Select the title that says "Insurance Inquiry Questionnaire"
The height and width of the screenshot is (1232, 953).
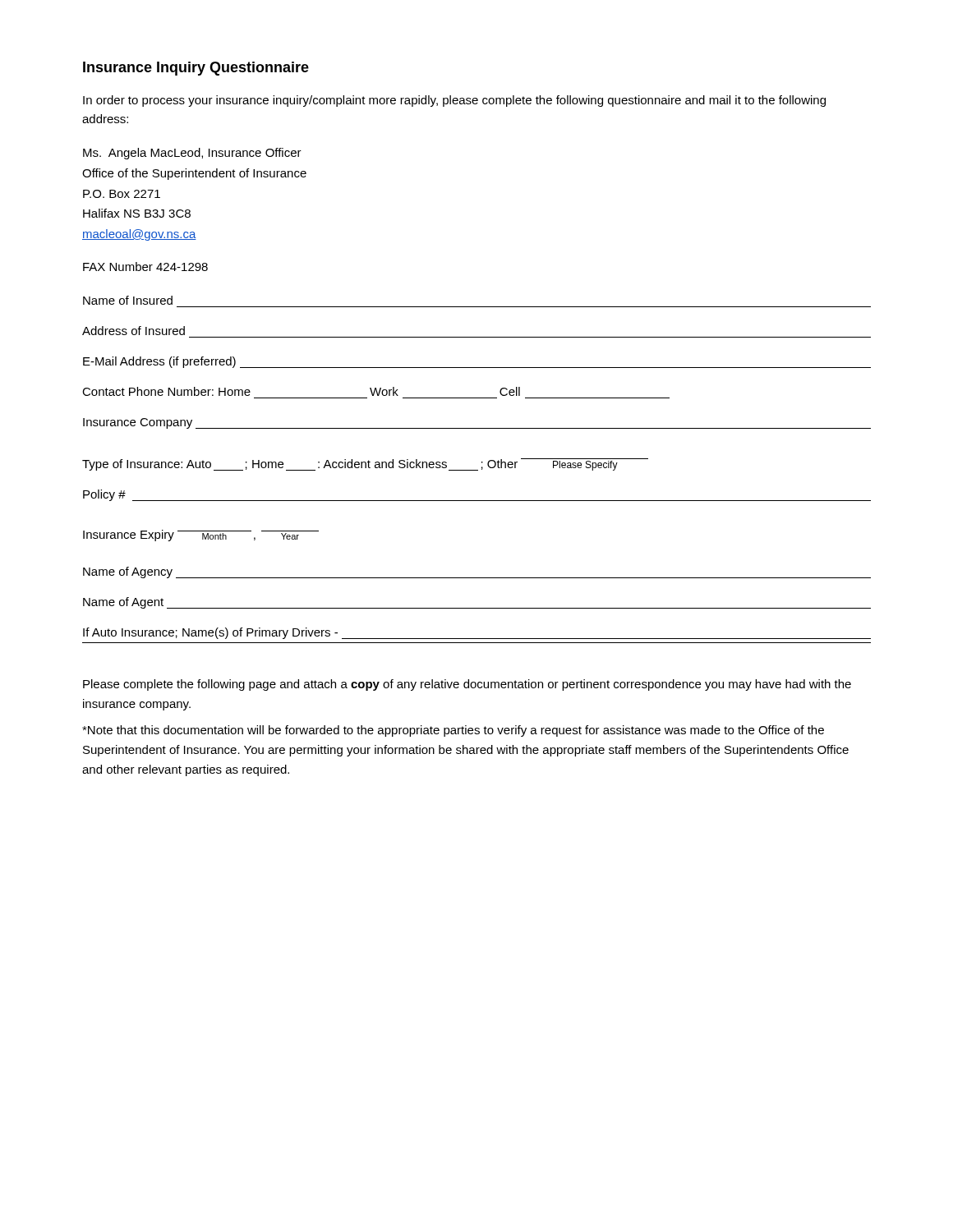[x=196, y=67]
